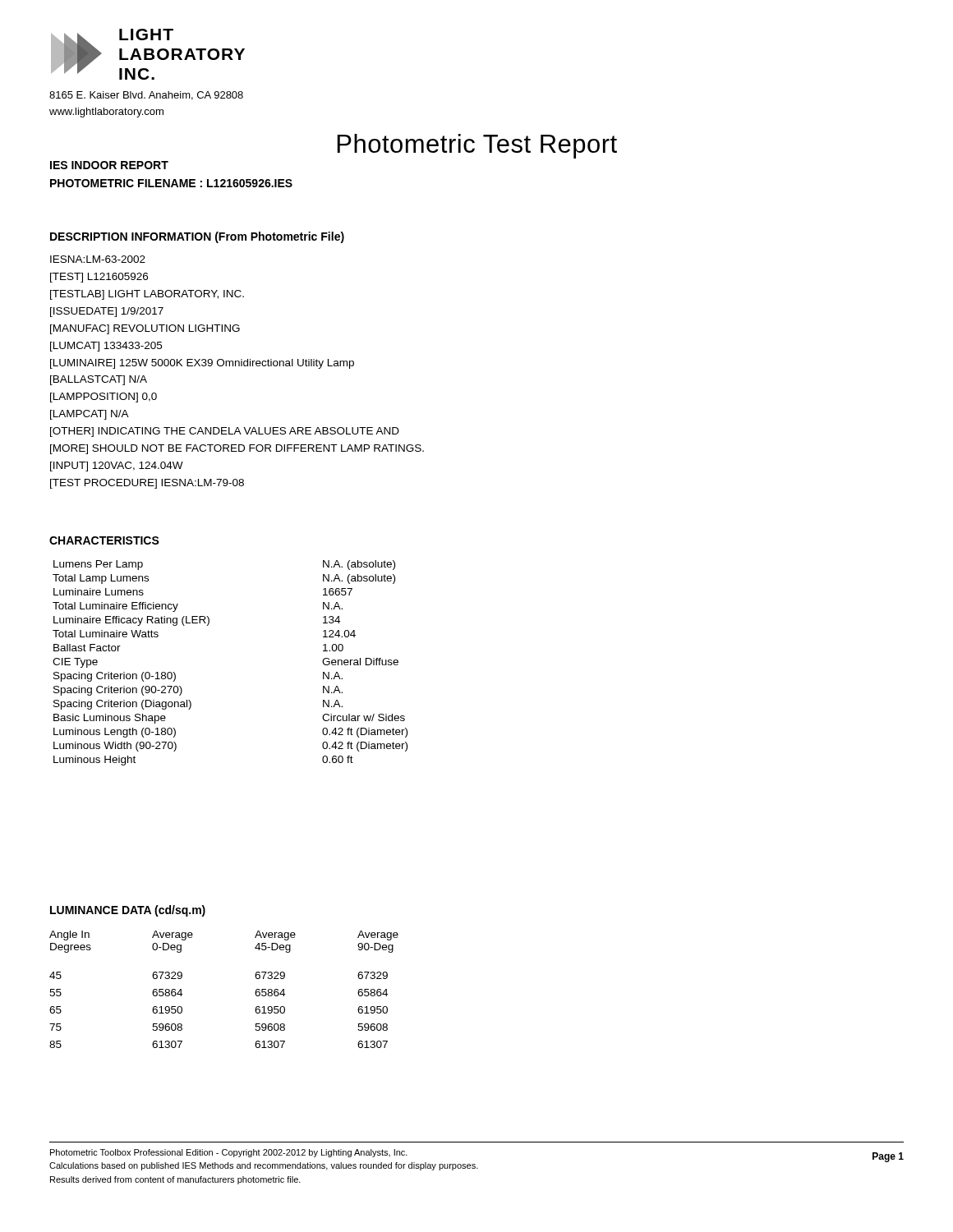Click on the element starting "Photometric Test Report"

pyautogui.click(x=476, y=144)
